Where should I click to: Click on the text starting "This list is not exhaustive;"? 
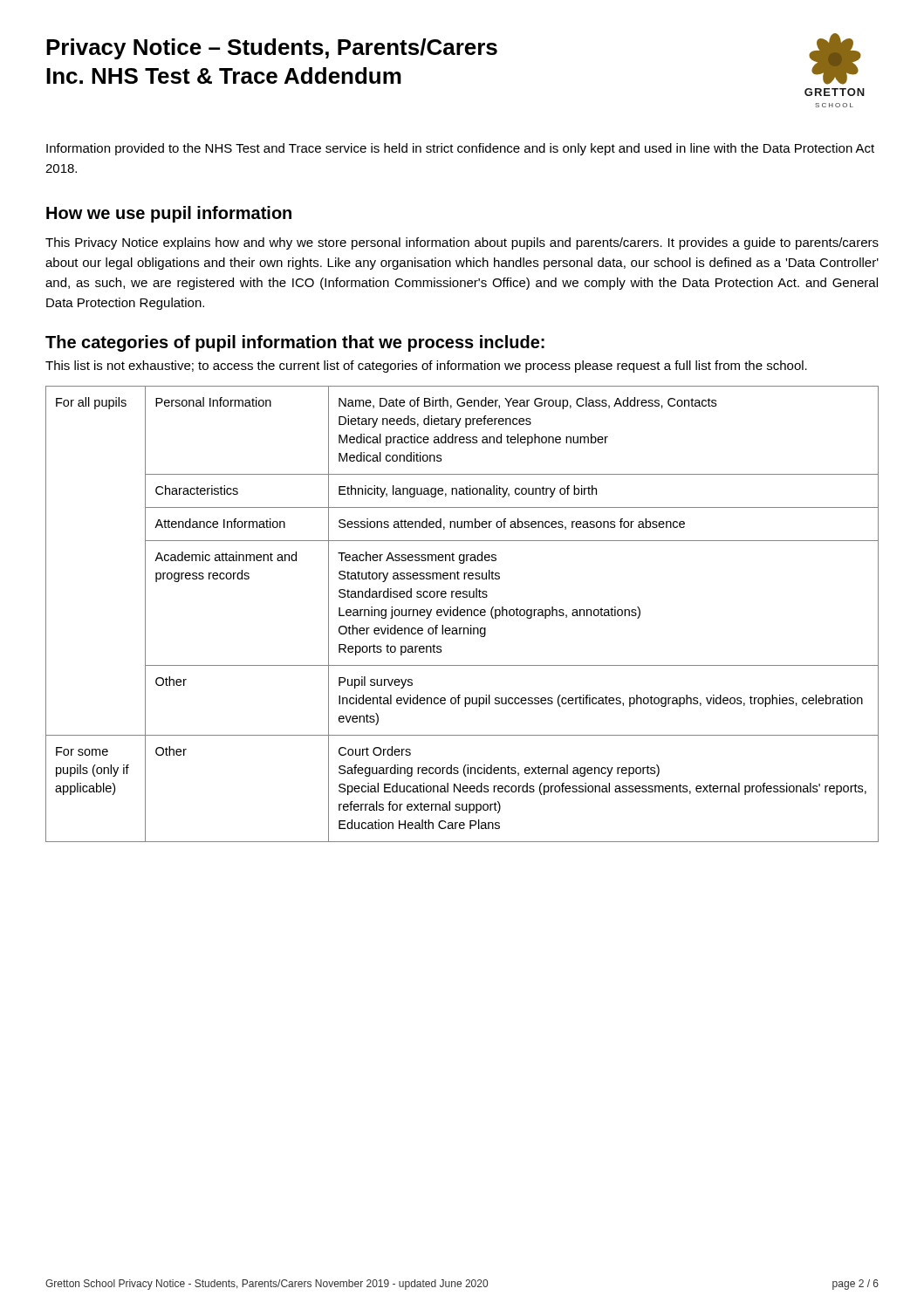(x=427, y=365)
